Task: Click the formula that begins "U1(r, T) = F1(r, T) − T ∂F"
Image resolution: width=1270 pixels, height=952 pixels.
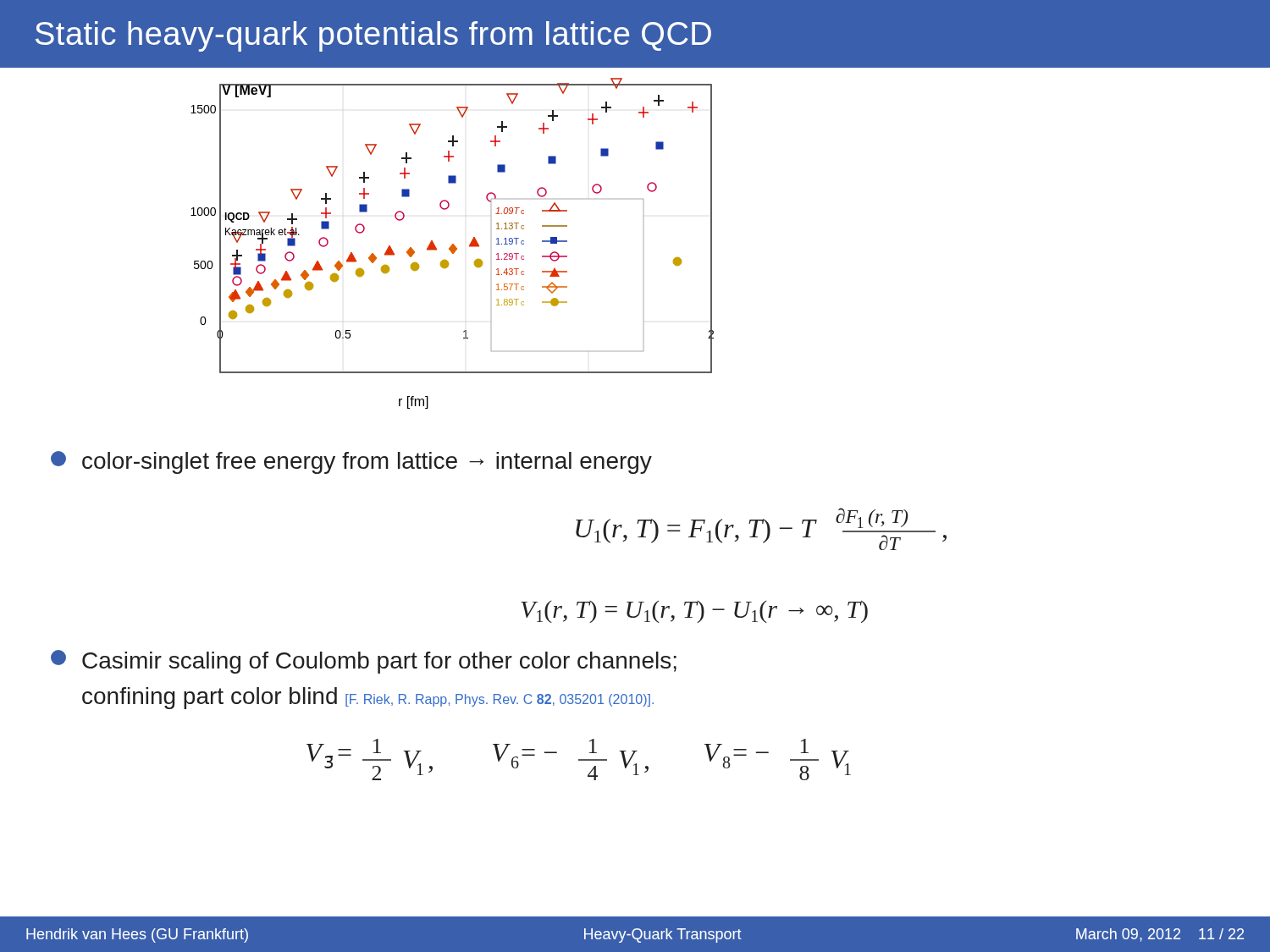Action: pos(694,542)
